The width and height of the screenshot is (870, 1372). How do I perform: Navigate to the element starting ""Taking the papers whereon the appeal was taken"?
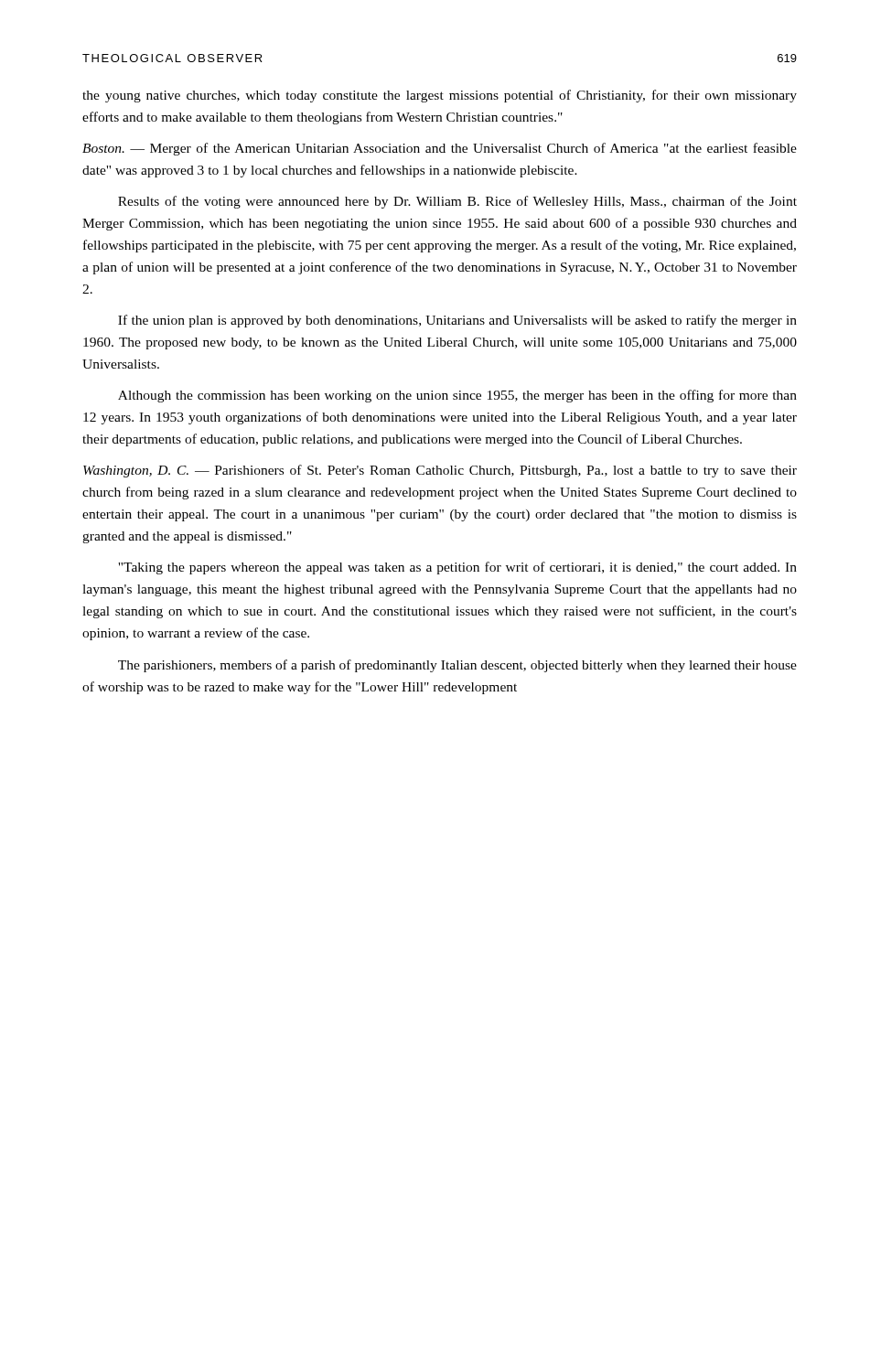(440, 600)
